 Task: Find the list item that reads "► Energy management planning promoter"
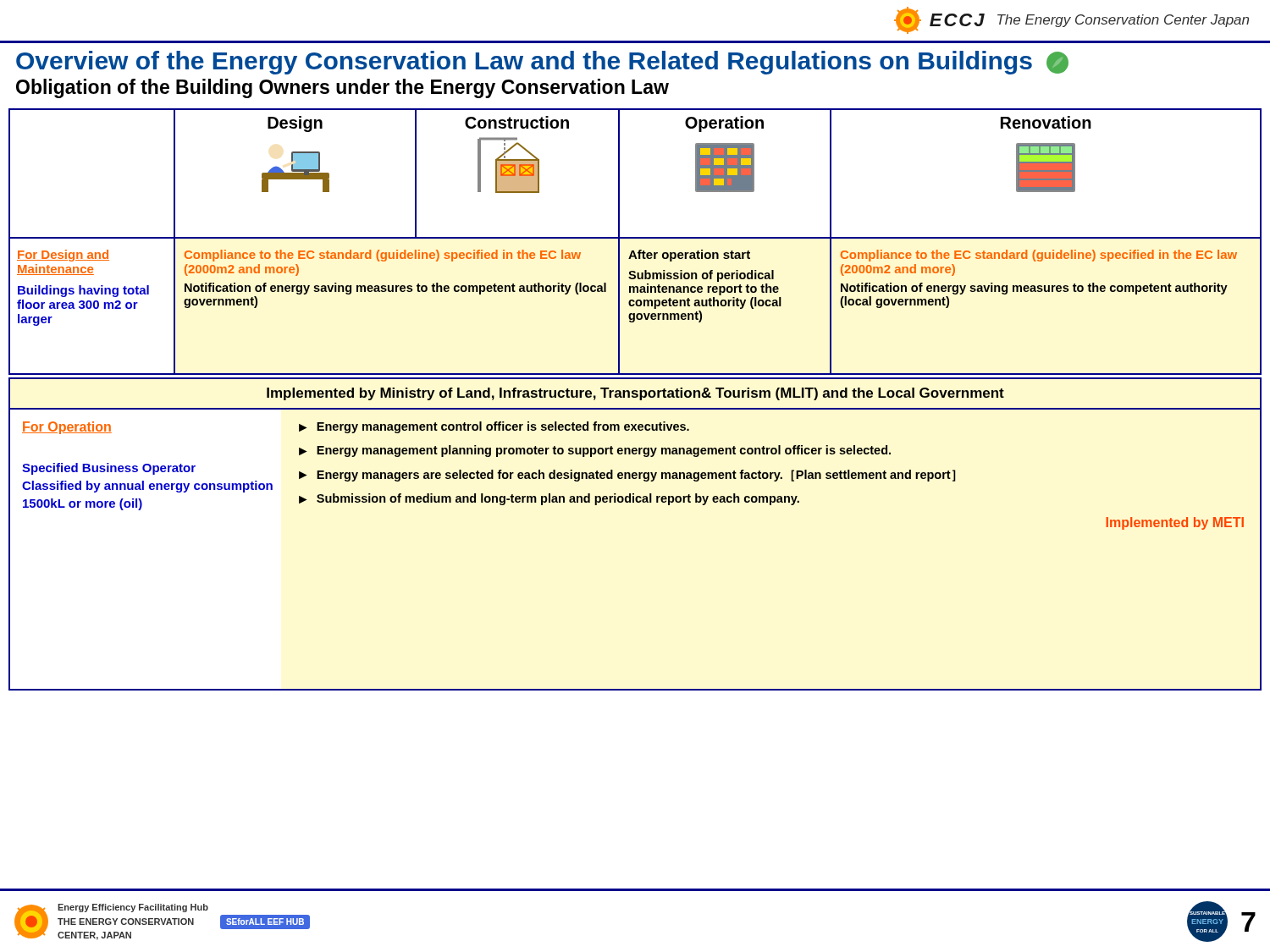pyautogui.click(x=594, y=451)
